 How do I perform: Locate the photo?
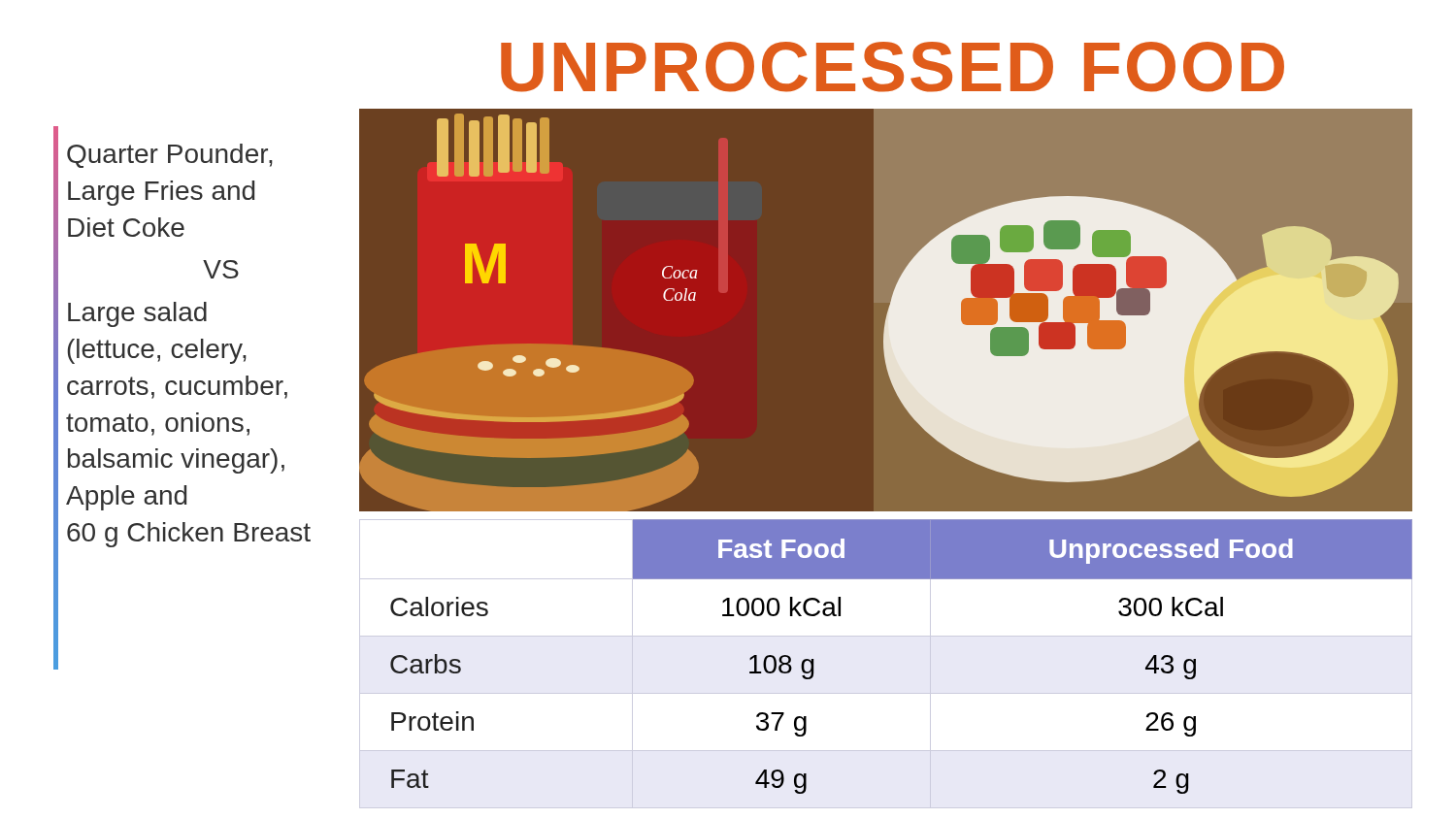(x=886, y=310)
